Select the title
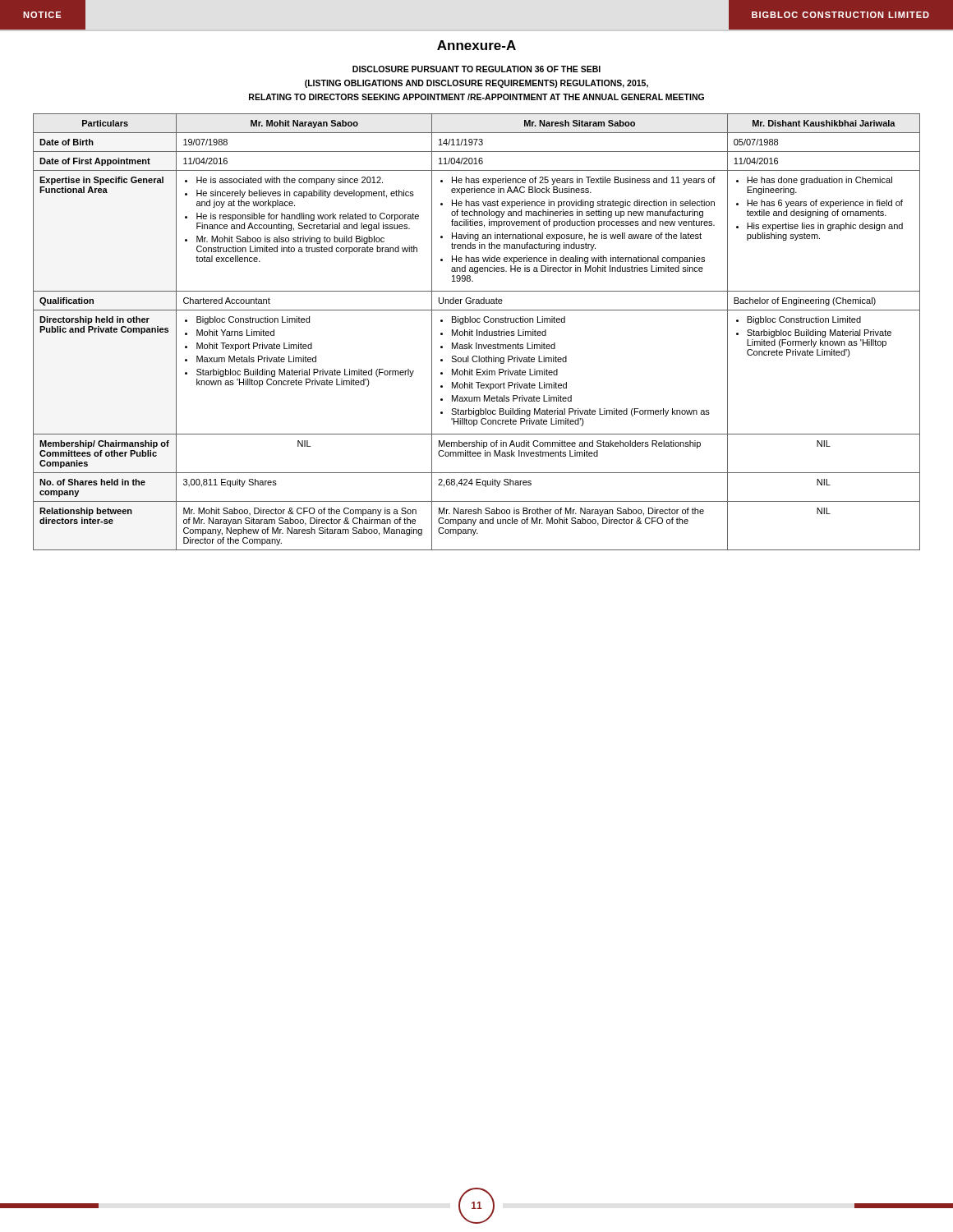The width and height of the screenshot is (953, 1232). 476,46
